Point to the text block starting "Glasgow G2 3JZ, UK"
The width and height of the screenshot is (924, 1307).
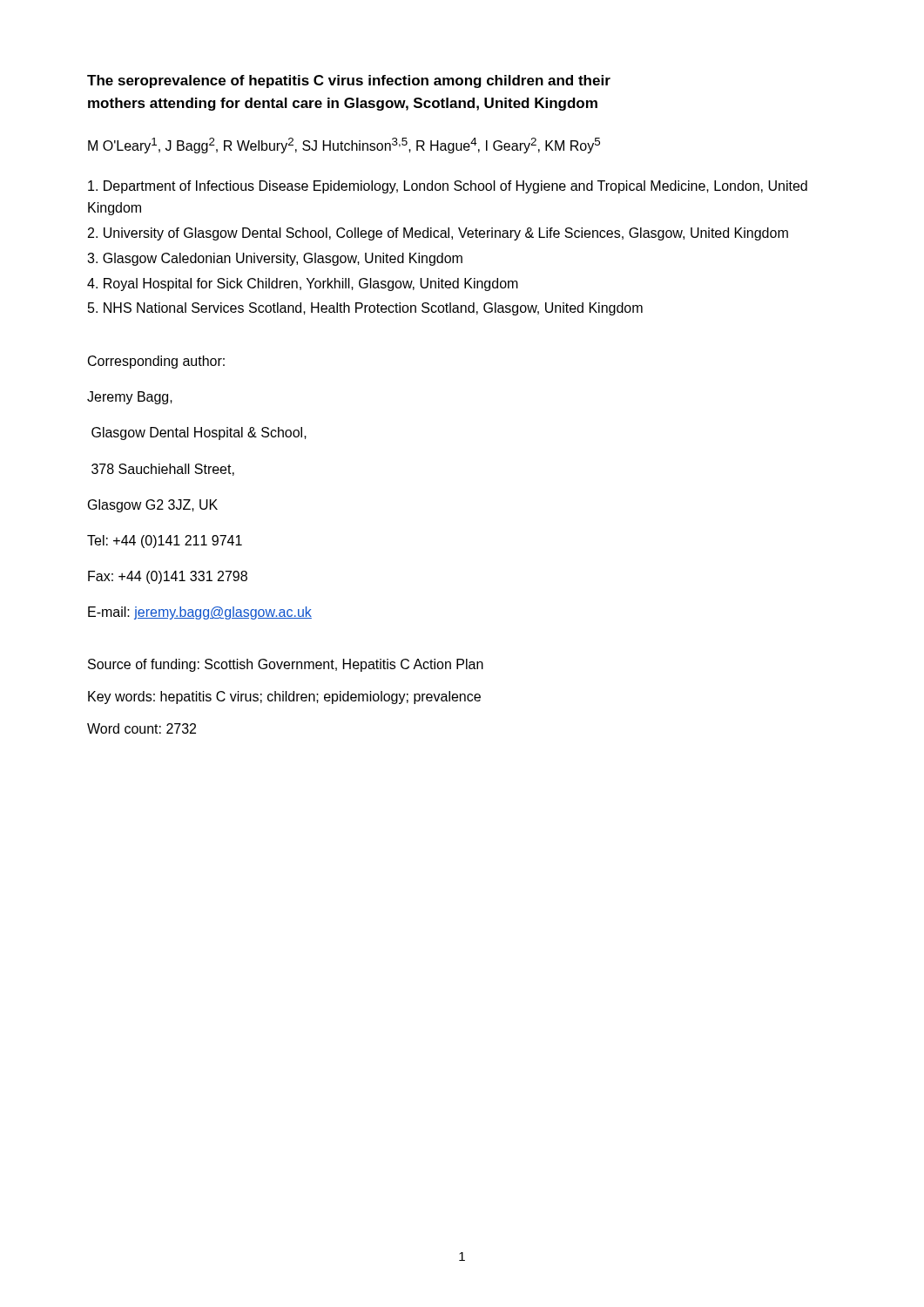pyautogui.click(x=153, y=505)
